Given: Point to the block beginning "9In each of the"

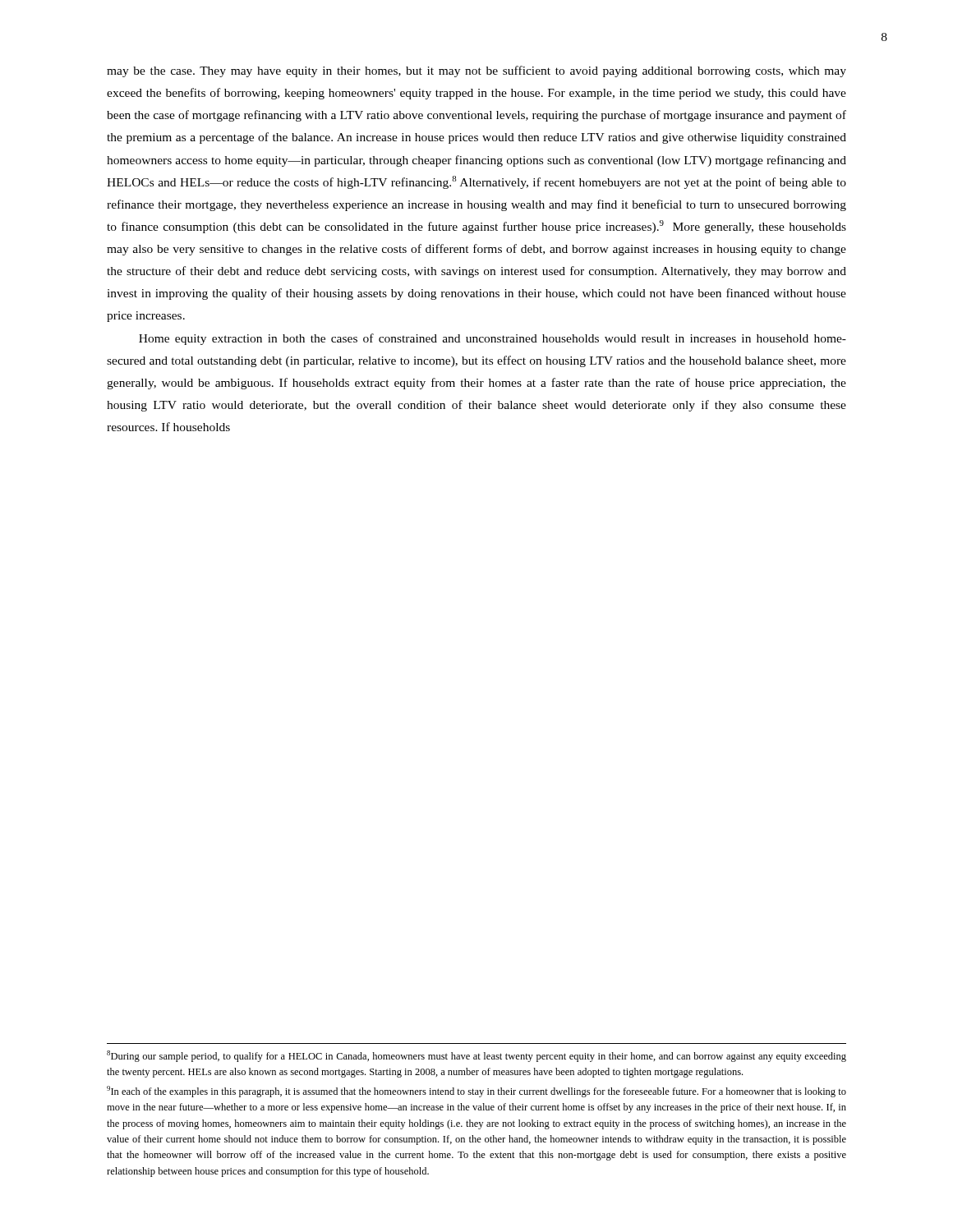Looking at the screenshot, I should [476, 1130].
